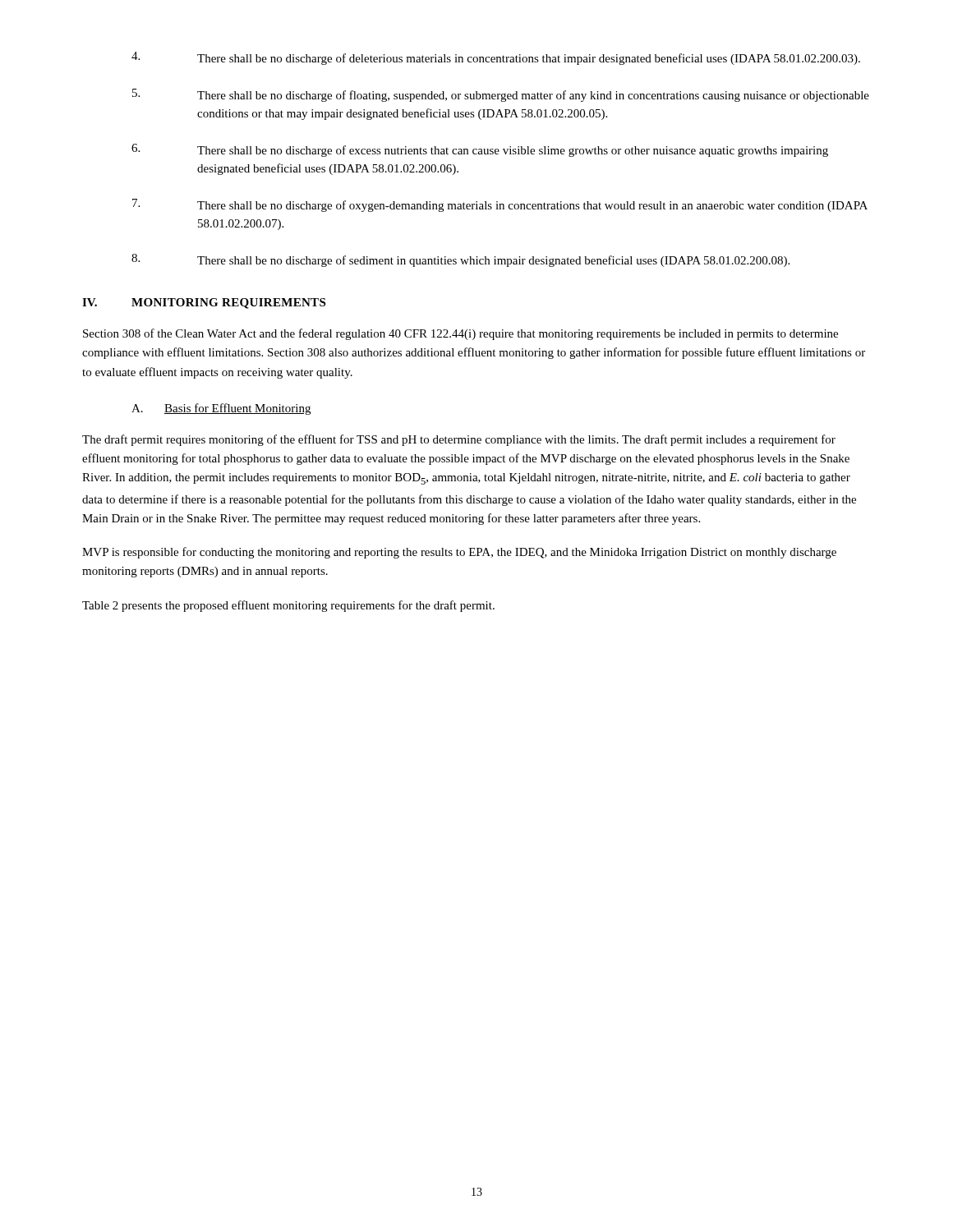Click on the region starting "Section 308 of the Clean Water Act"
The width and height of the screenshot is (953, 1232).
point(474,353)
